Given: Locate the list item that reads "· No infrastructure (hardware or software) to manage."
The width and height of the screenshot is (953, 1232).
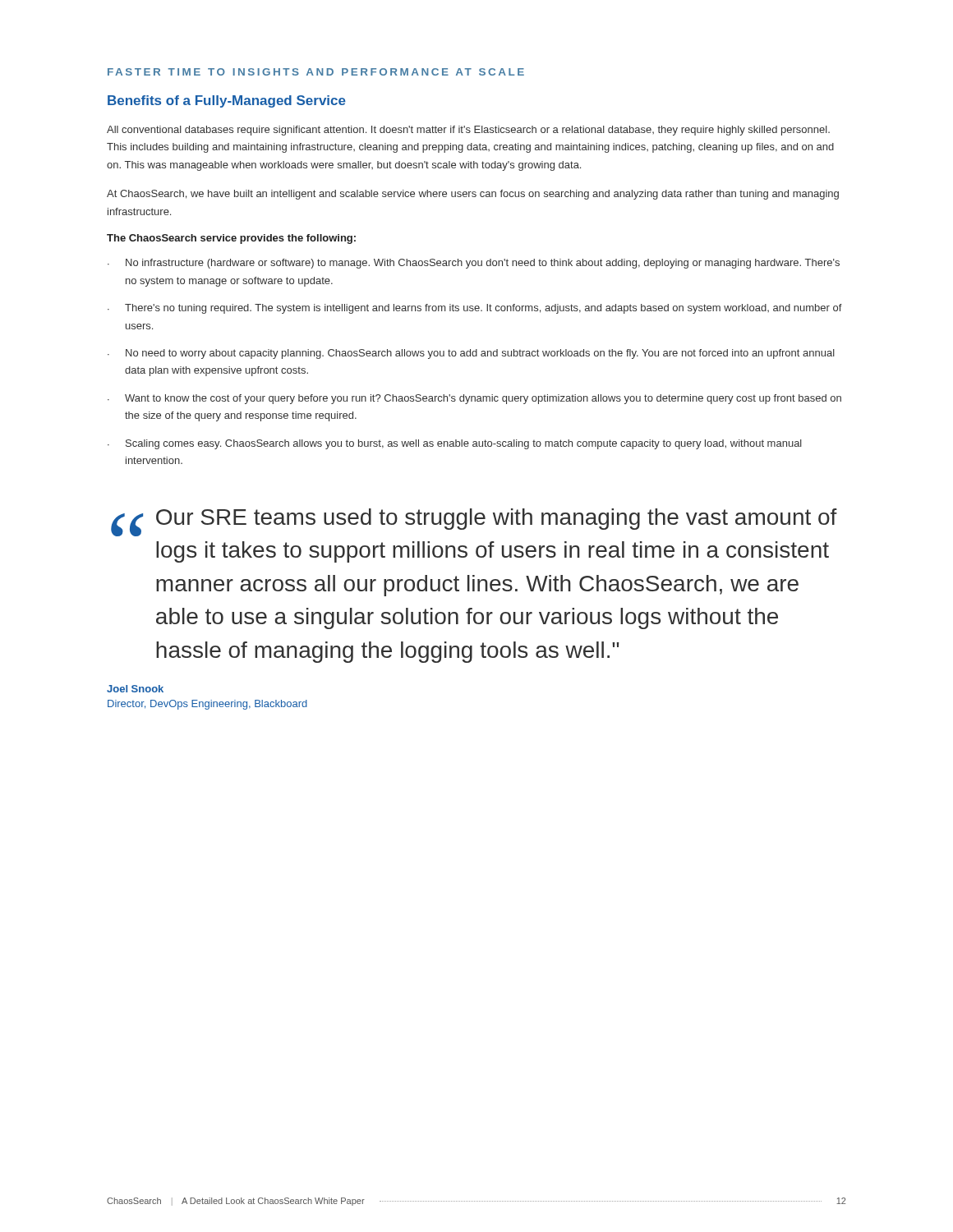Looking at the screenshot, I should (476, 272).
